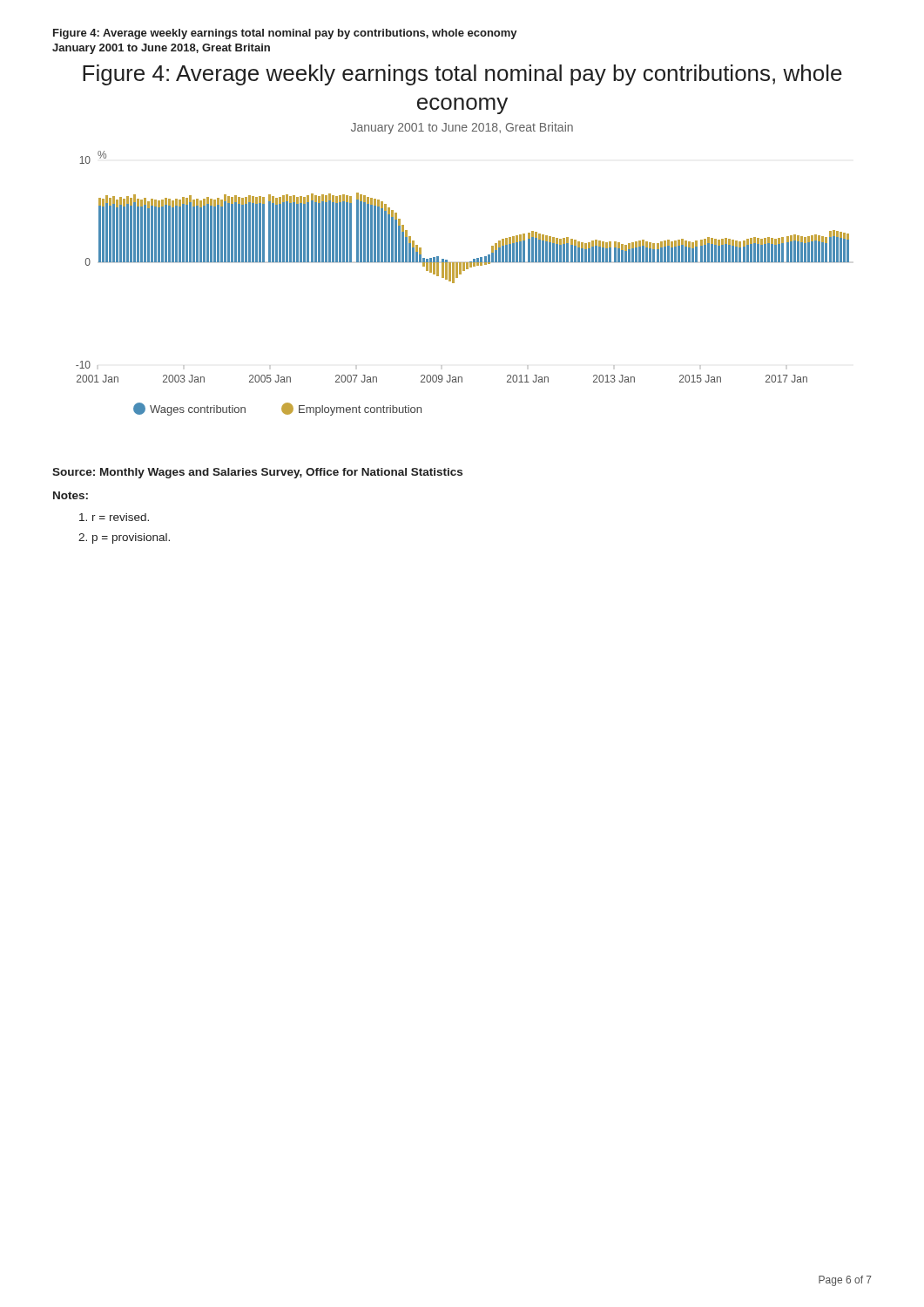The width and height of the screenshot is (924, 1307).
Task: Navigate to the block starting "r = revised."
Action: point(114,517)
